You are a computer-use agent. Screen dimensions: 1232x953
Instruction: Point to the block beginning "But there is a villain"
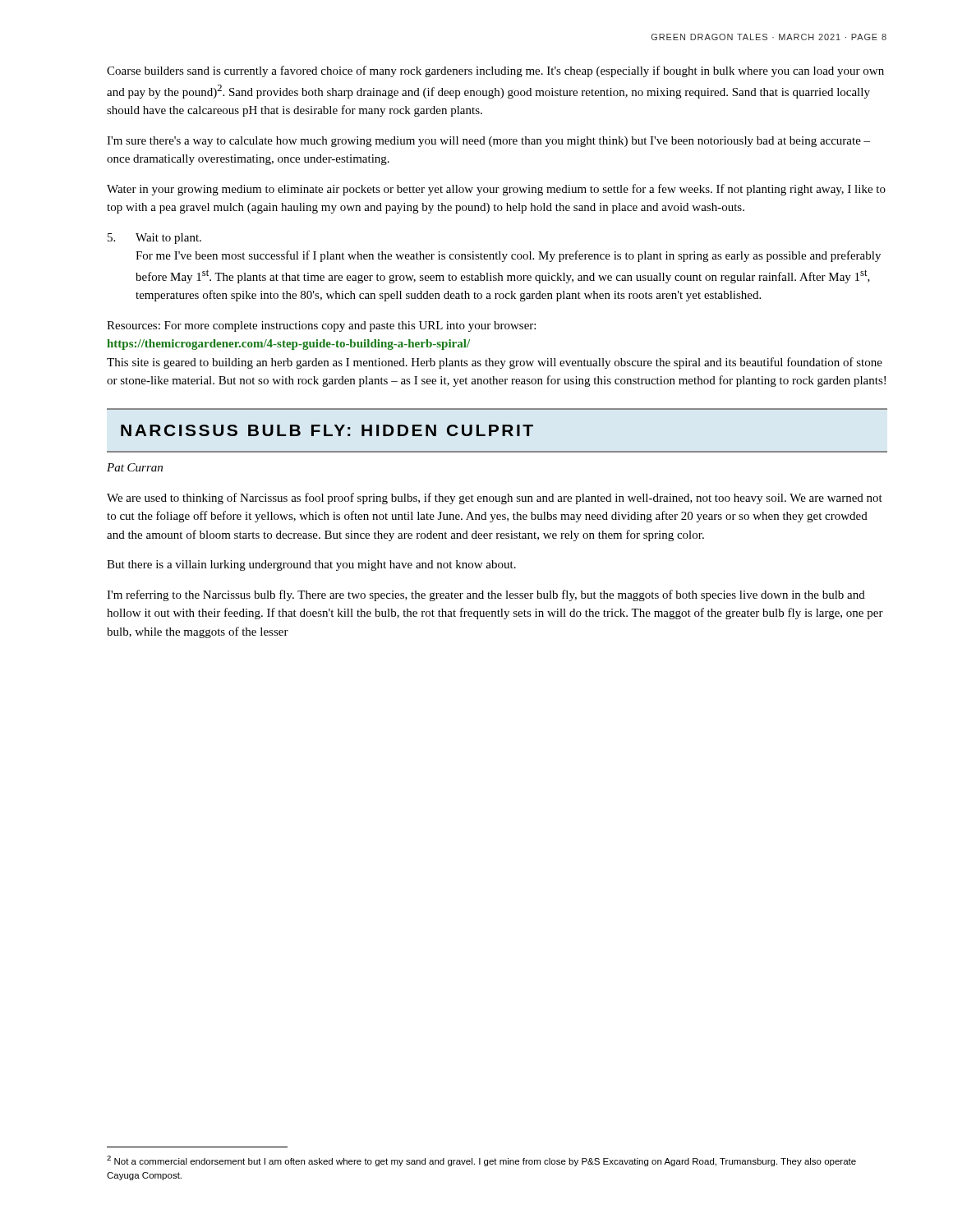point(312,564)
